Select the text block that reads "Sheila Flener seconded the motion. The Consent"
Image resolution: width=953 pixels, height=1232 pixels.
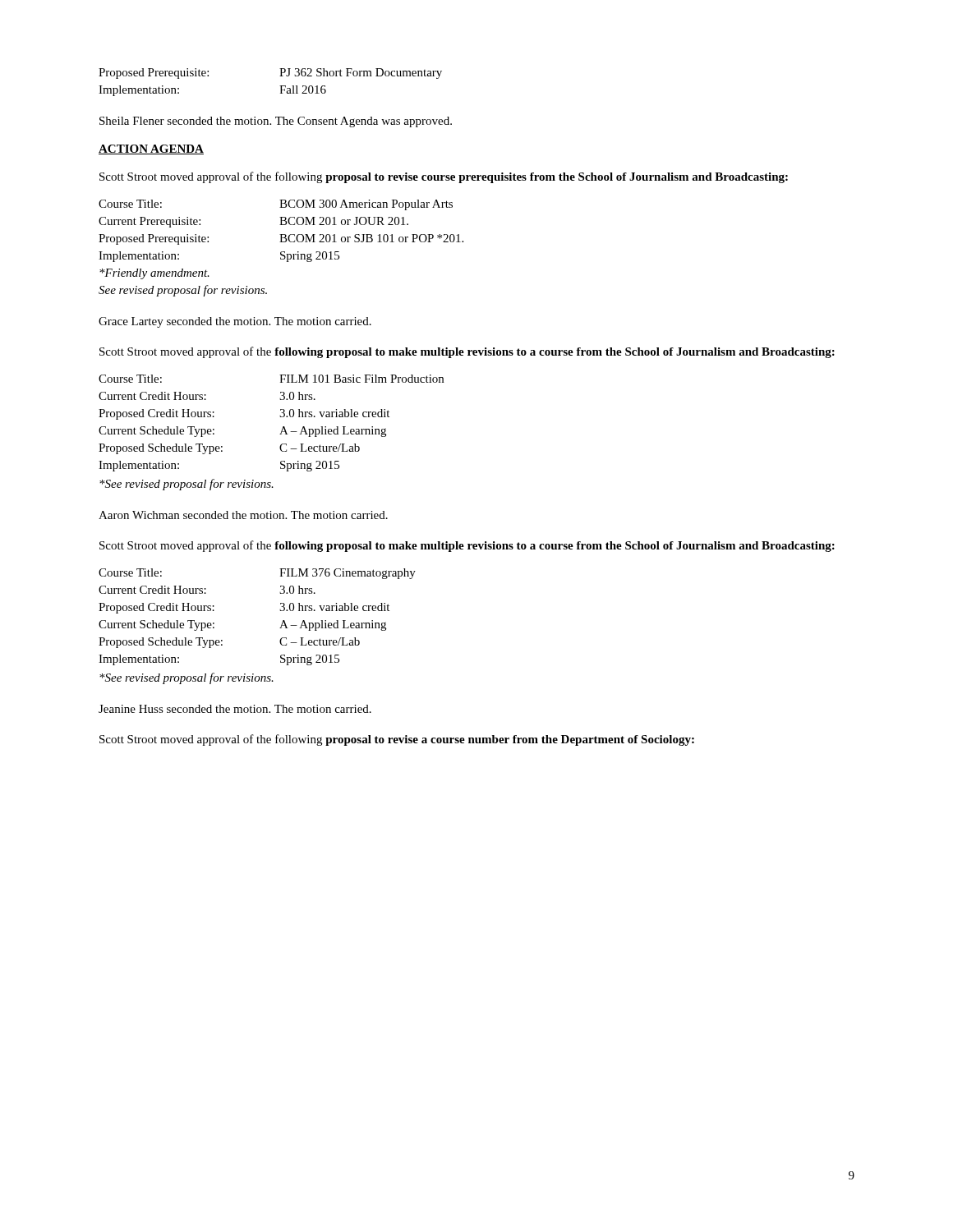[276, 121]
